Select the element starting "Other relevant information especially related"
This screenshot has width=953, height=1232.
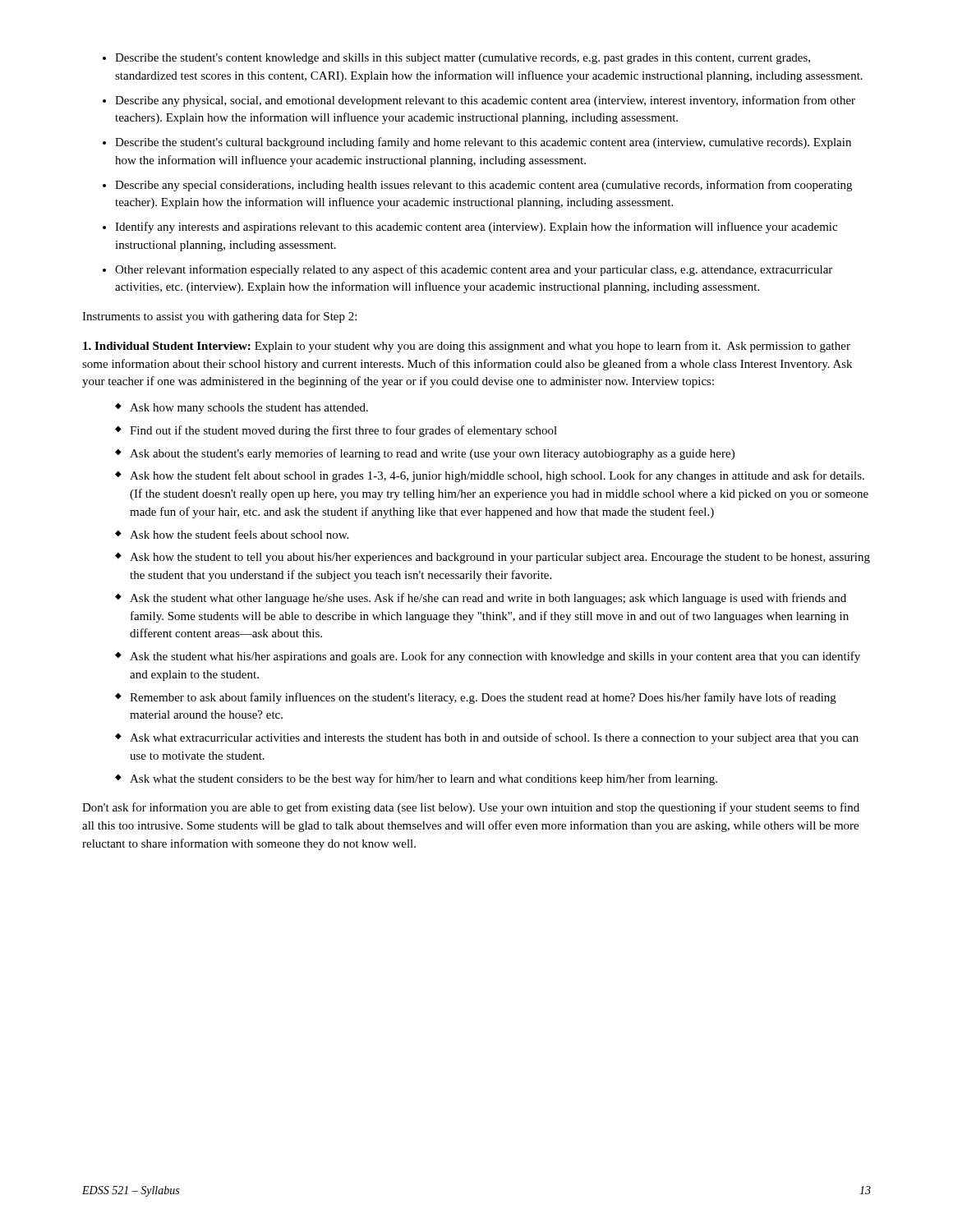point(493,279)
